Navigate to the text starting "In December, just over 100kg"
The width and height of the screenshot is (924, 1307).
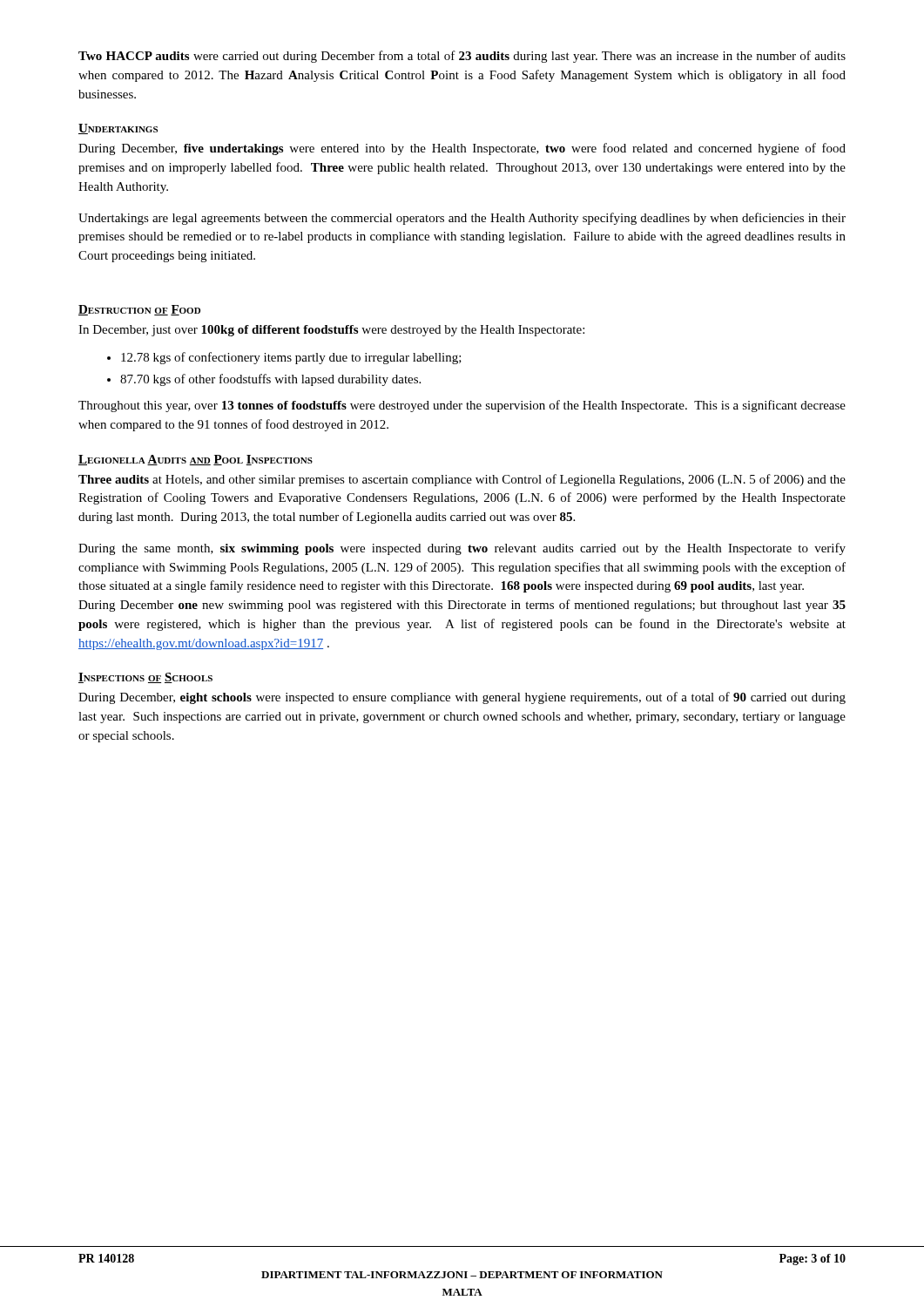332,329
